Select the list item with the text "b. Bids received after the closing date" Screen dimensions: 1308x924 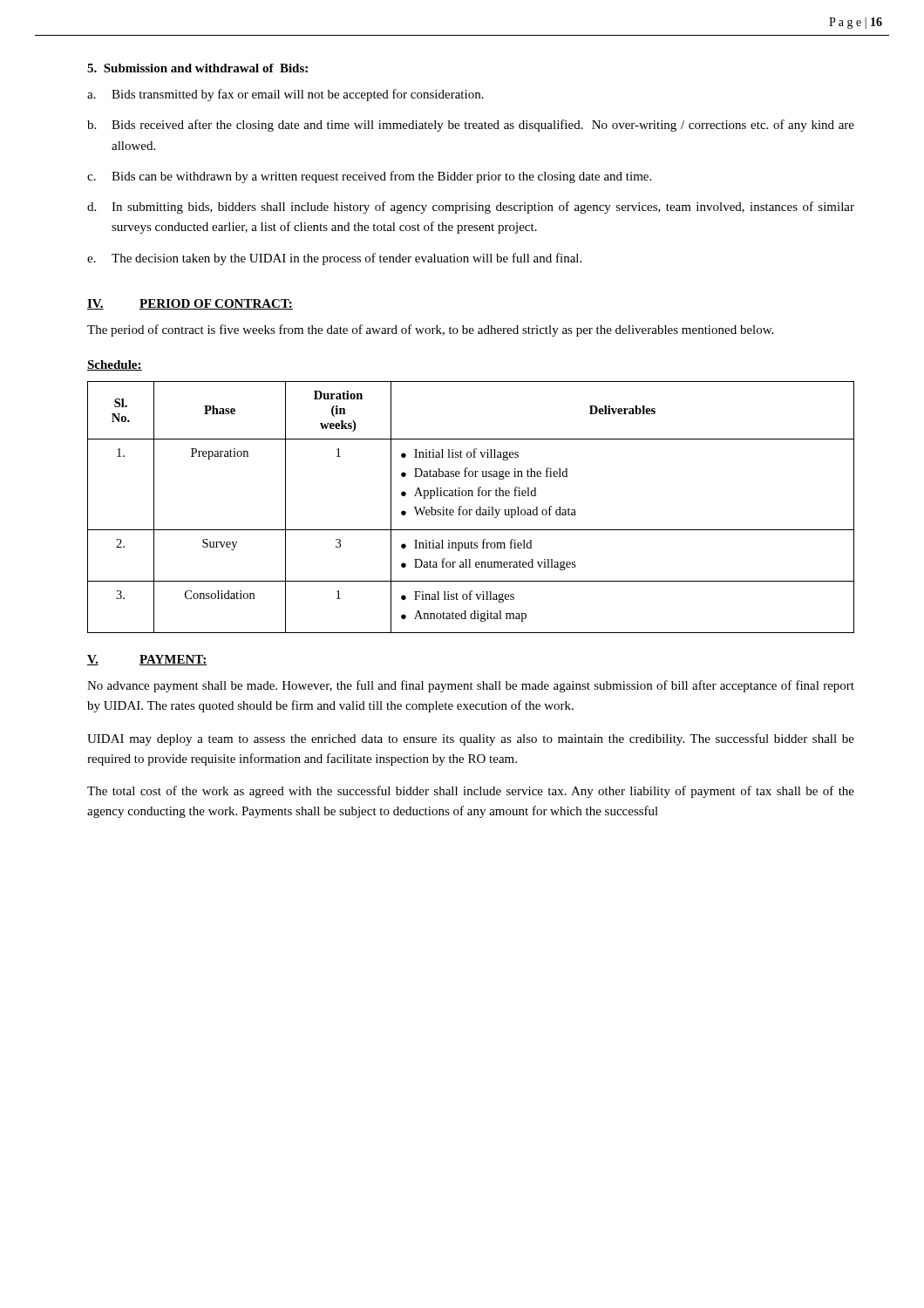point(471,136)
